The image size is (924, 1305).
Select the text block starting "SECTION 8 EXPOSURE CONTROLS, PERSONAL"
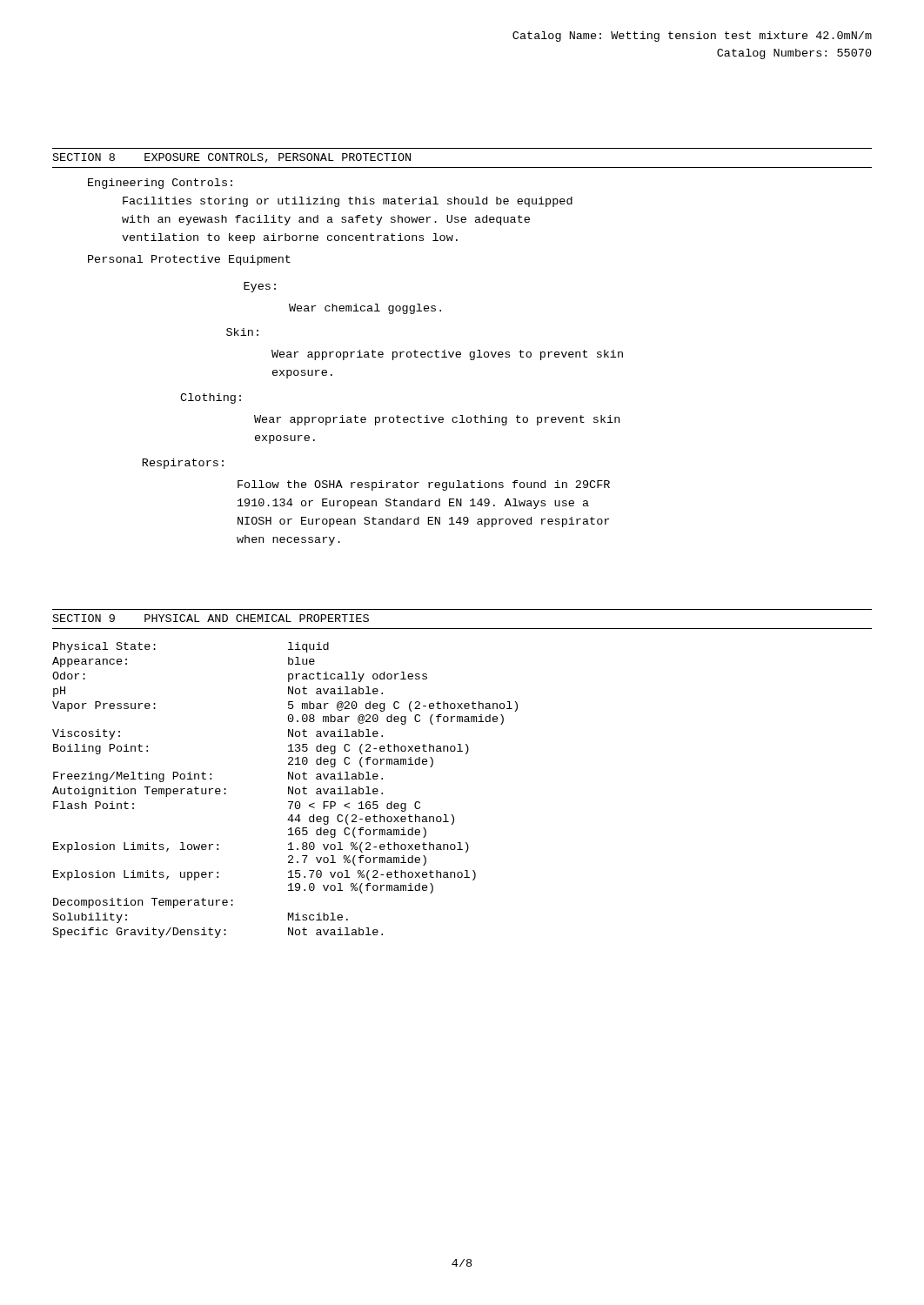pyautogui.click(x=232, y=158)
